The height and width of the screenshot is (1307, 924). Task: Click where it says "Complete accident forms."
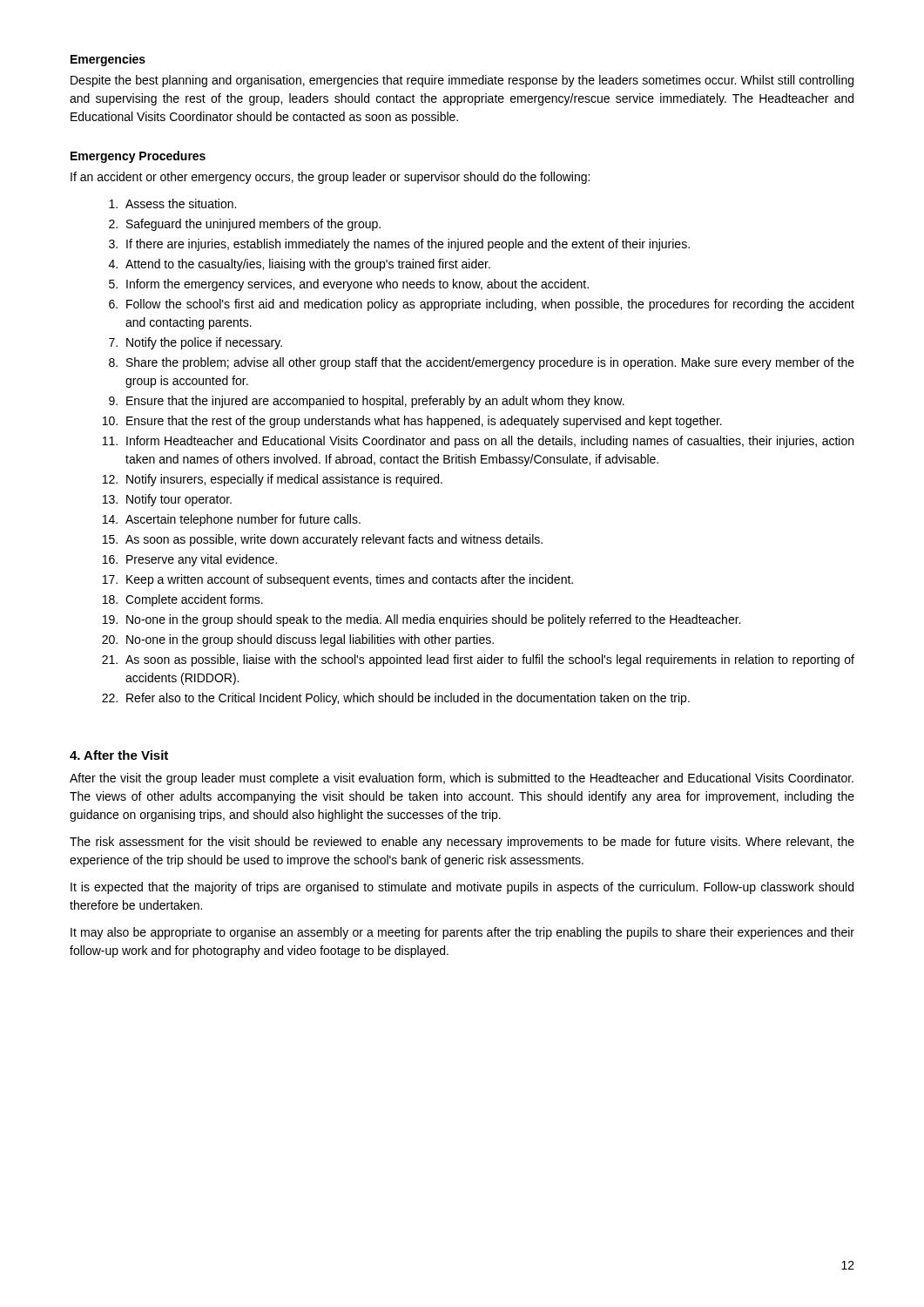[x=195, y=599]
